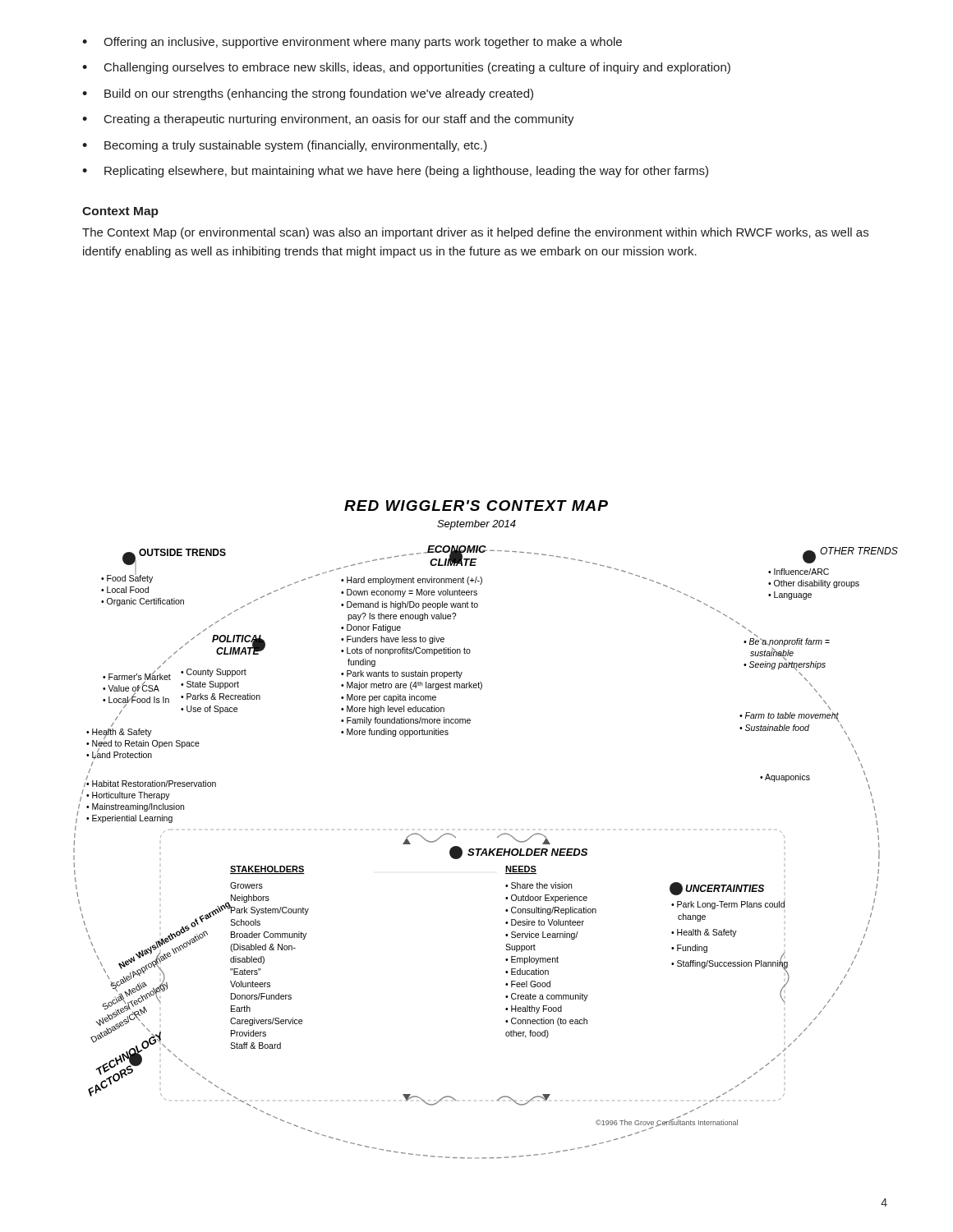The image size is (953, 1232).
Task: Point to the element starting "• Build on our strengths (enhancing"
Action: coord(485,94)
